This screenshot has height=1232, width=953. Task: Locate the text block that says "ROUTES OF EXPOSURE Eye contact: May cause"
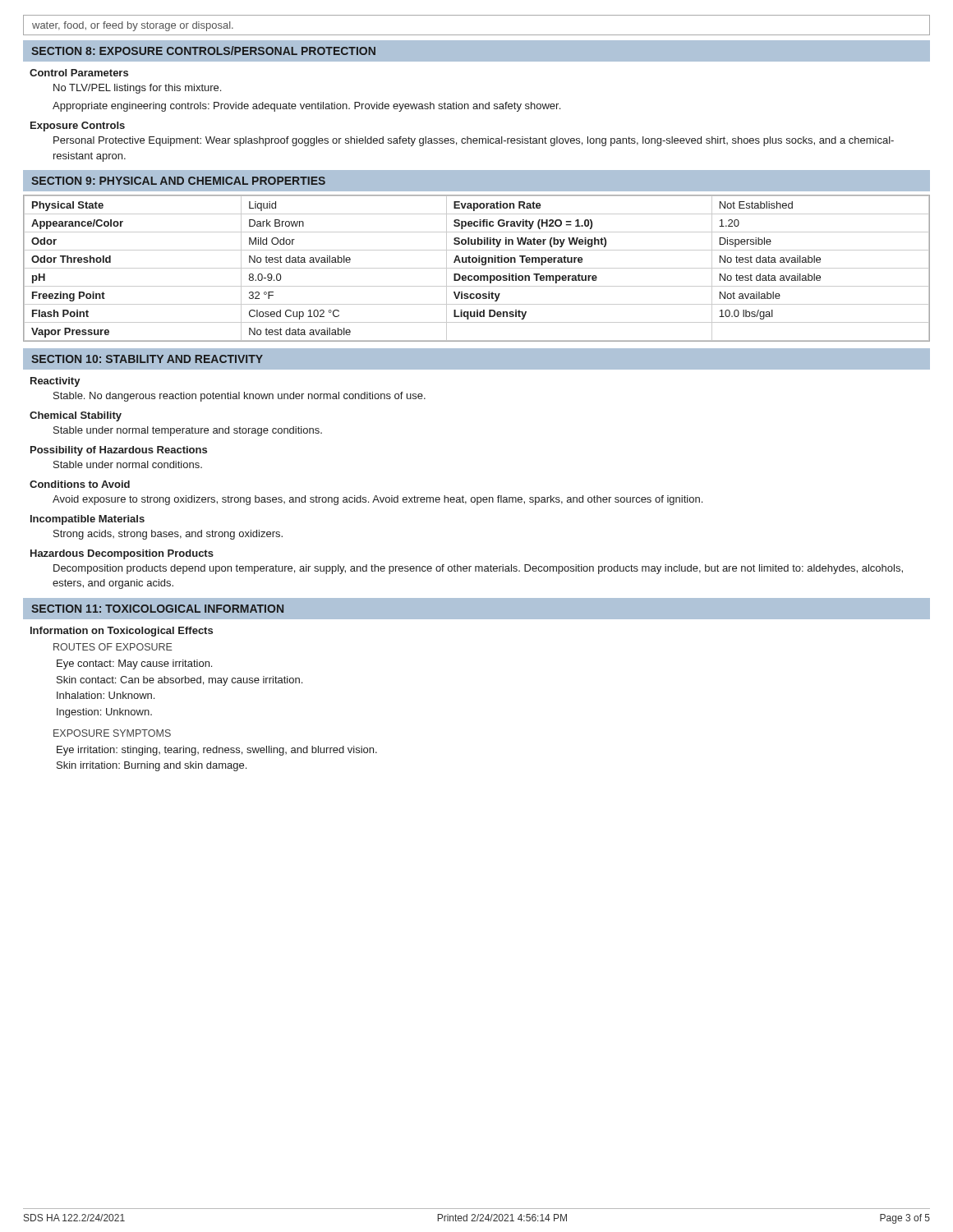(x=113, y=647)
